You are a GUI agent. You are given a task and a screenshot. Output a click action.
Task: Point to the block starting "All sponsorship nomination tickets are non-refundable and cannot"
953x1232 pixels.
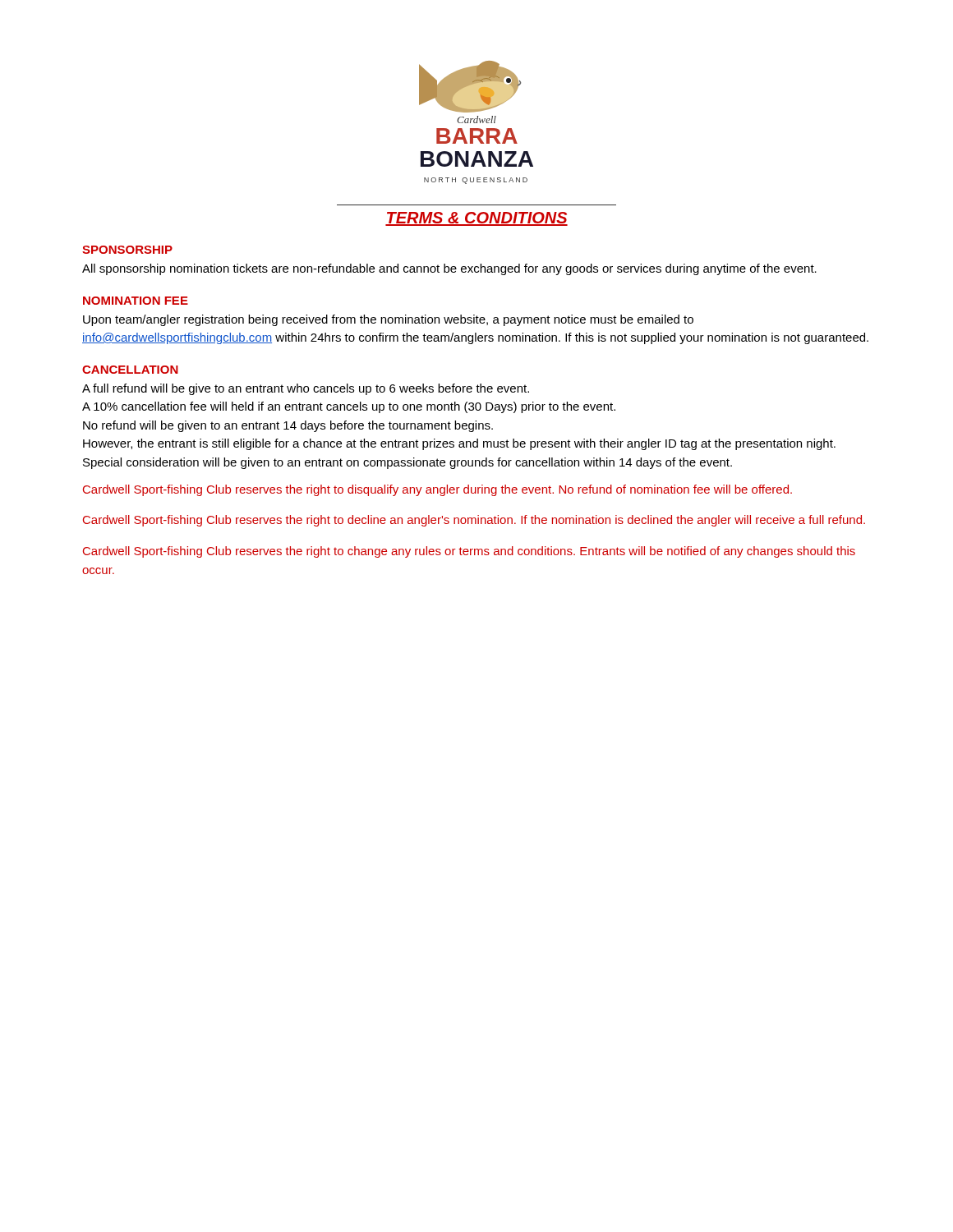pyautogui.click(x=450, y=268)
